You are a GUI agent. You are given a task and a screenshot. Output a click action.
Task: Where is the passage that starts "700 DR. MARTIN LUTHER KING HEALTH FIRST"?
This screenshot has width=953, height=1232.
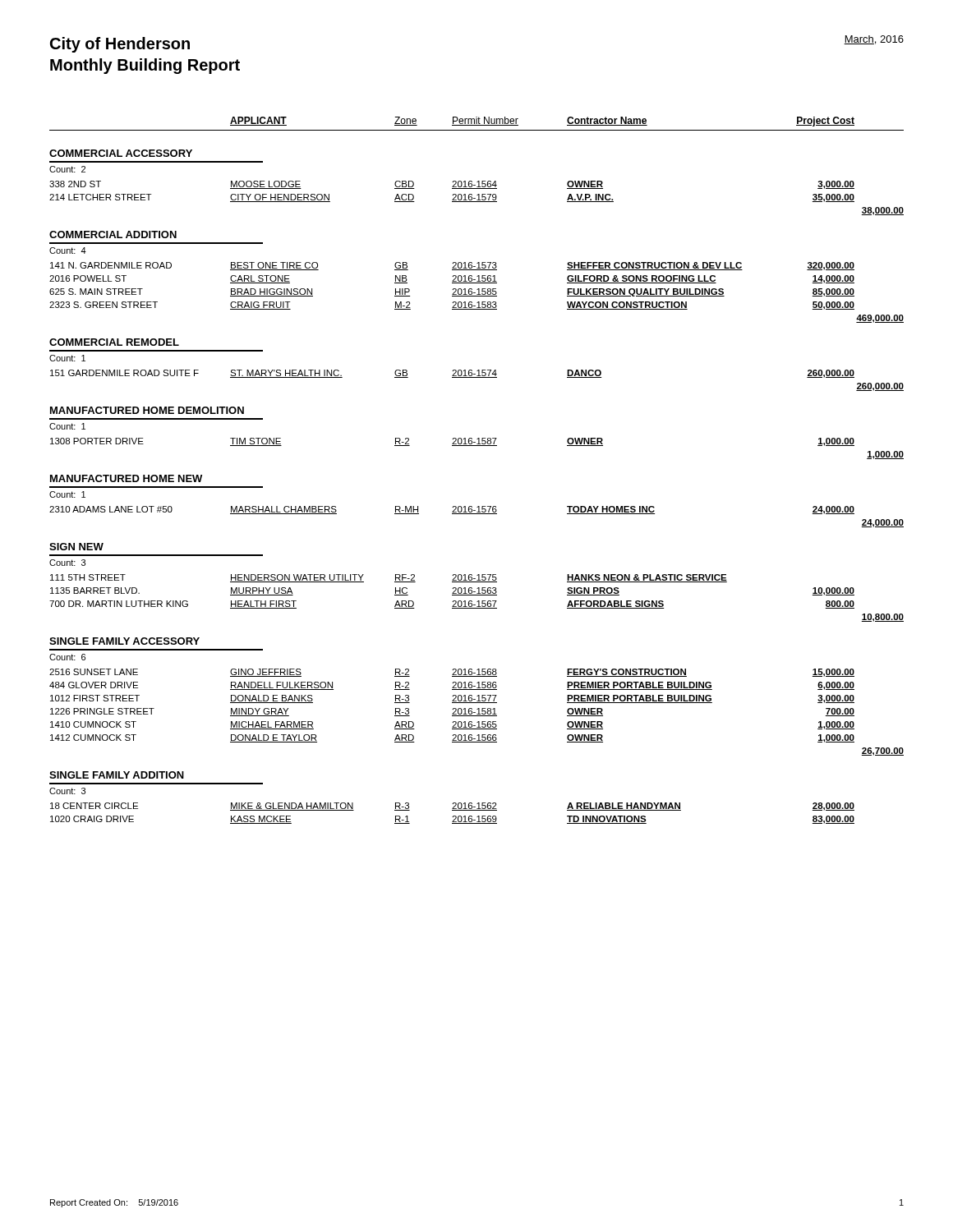coord(452,604)
